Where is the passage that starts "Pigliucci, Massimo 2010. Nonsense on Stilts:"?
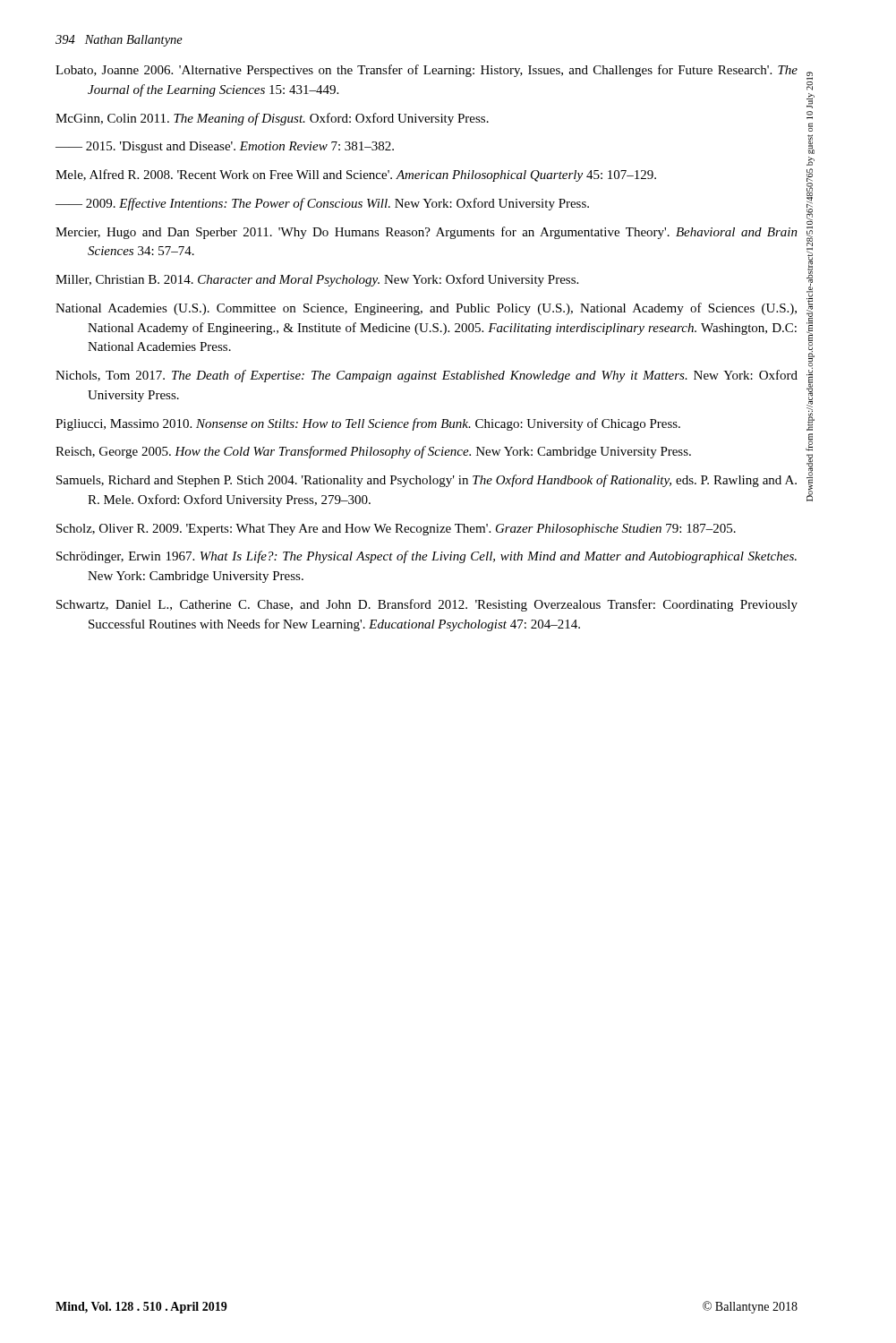 (x=368, y=423)
